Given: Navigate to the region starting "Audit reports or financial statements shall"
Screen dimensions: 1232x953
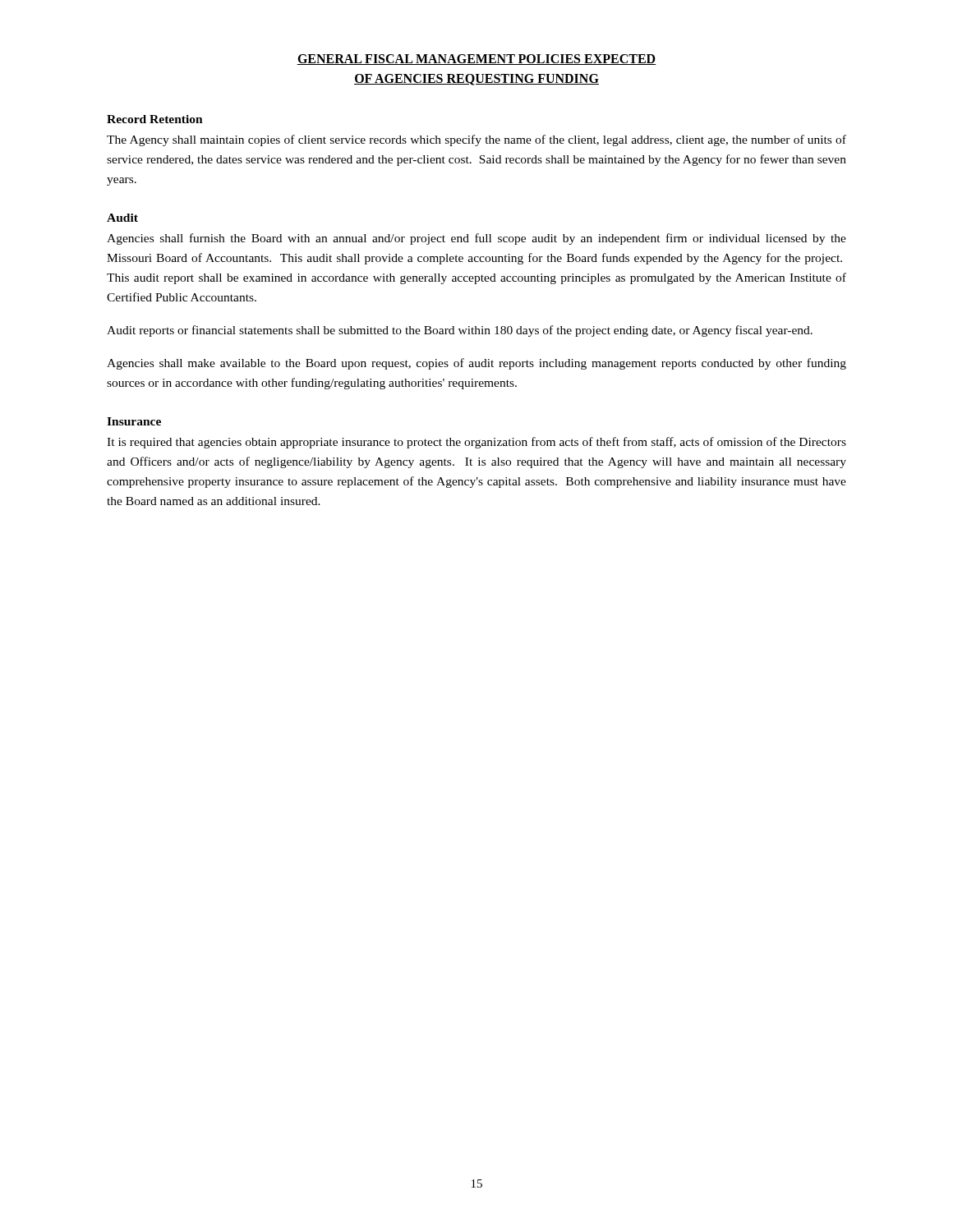Looking at the screenshot, I should point(460,330).
